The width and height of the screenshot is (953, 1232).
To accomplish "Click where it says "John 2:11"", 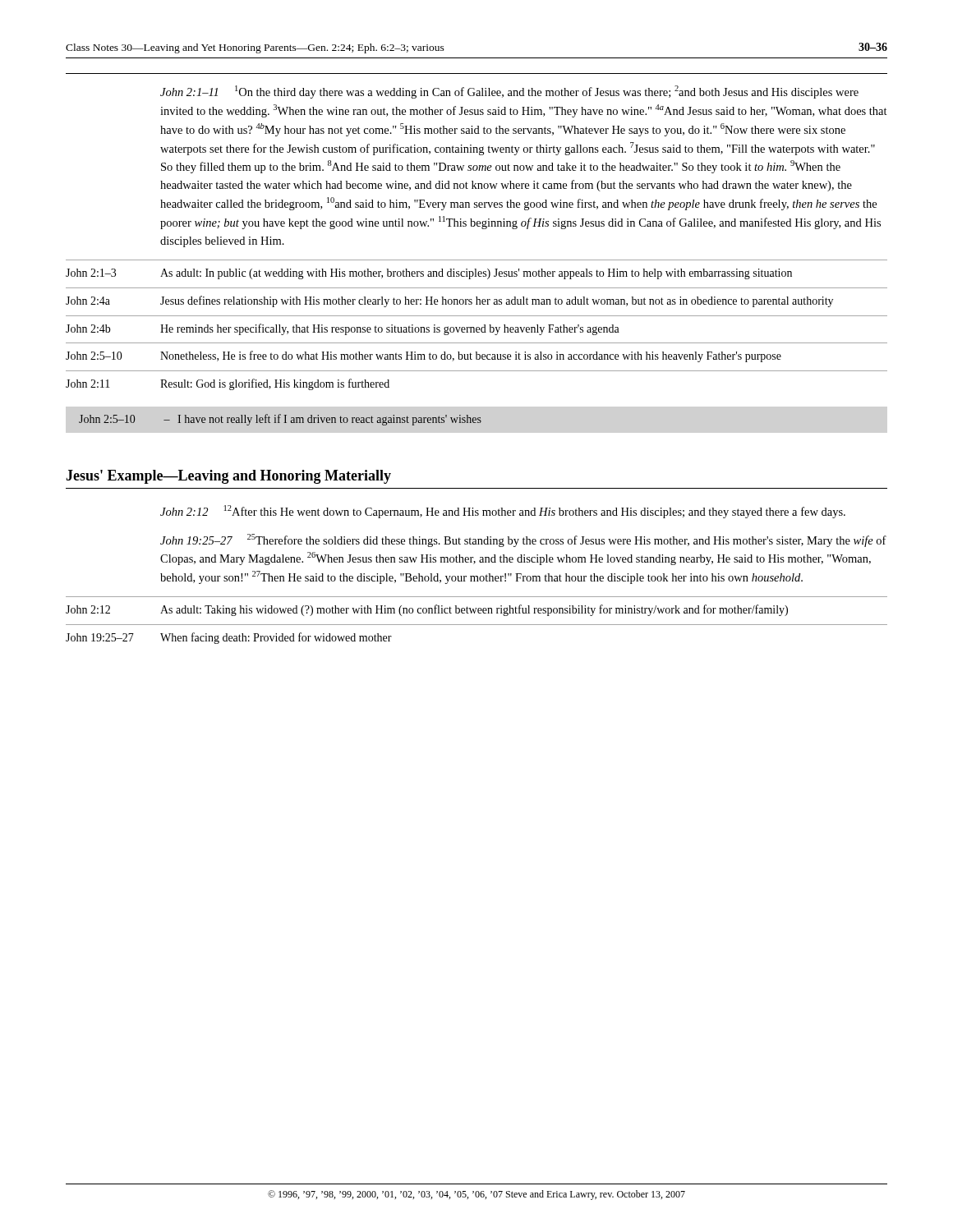I will pos(88,384).
